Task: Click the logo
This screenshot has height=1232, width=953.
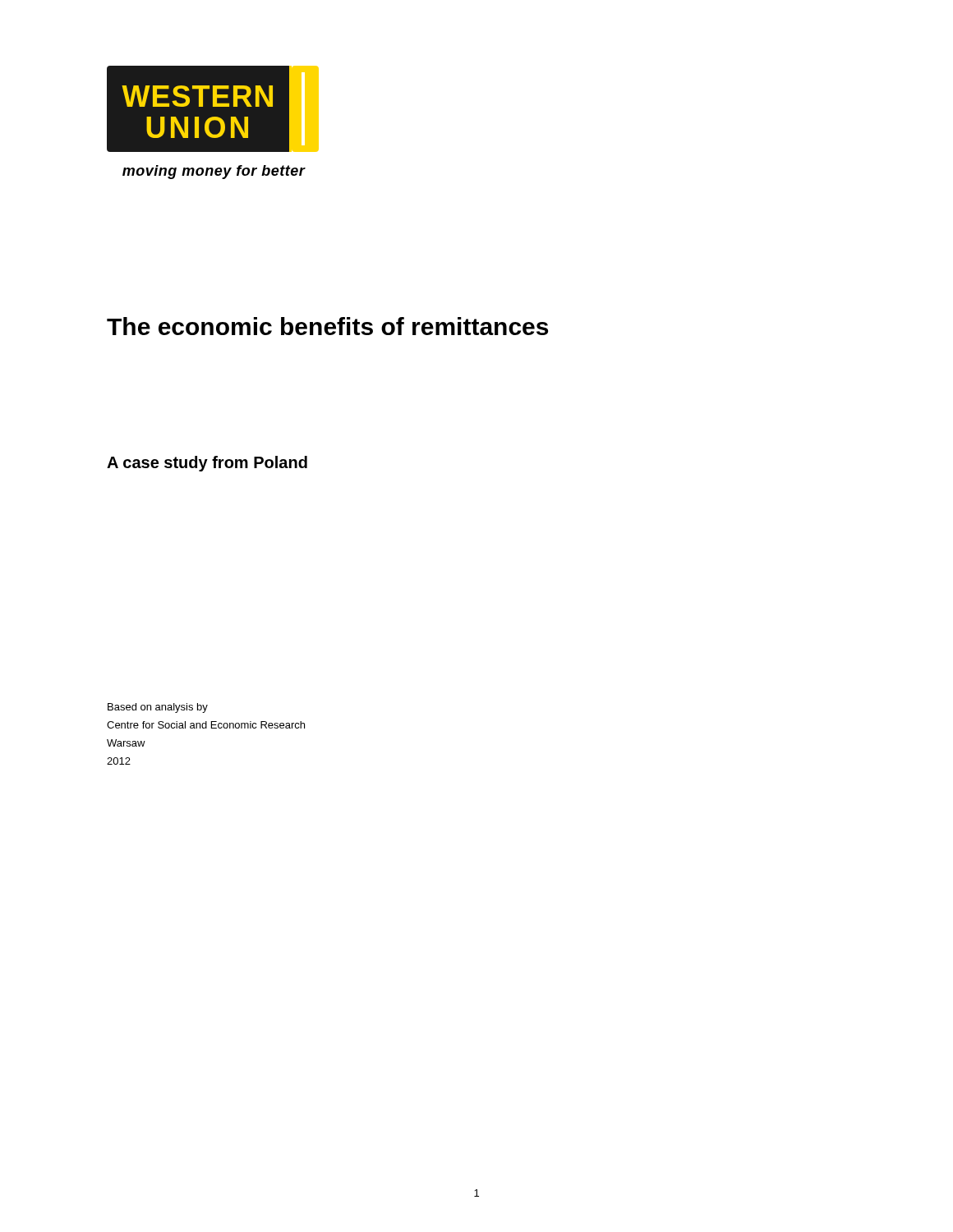Action: pos(214,123)
